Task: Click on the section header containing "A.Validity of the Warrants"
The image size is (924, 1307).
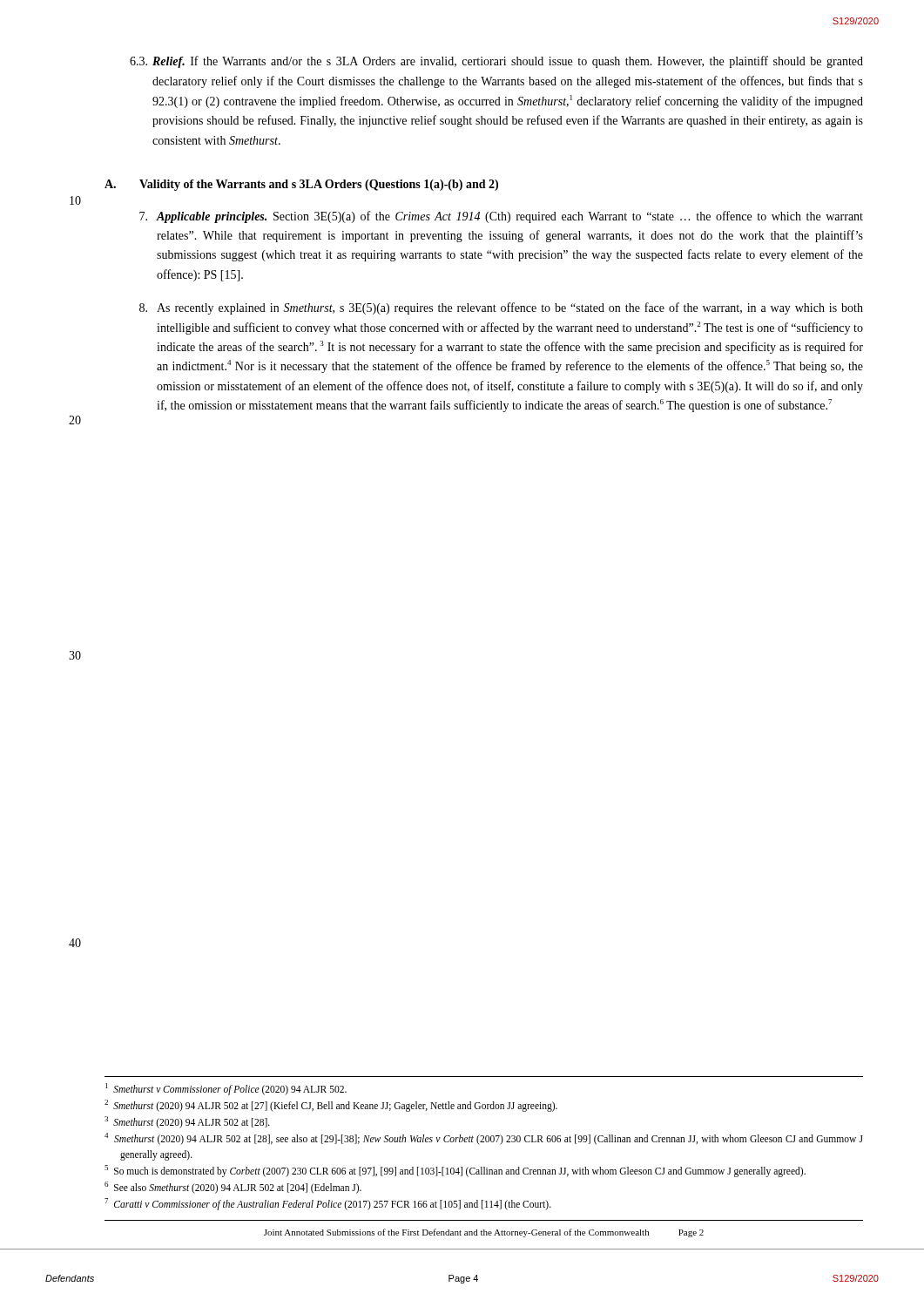Action: pyautogui.click(x=302, y=185)
